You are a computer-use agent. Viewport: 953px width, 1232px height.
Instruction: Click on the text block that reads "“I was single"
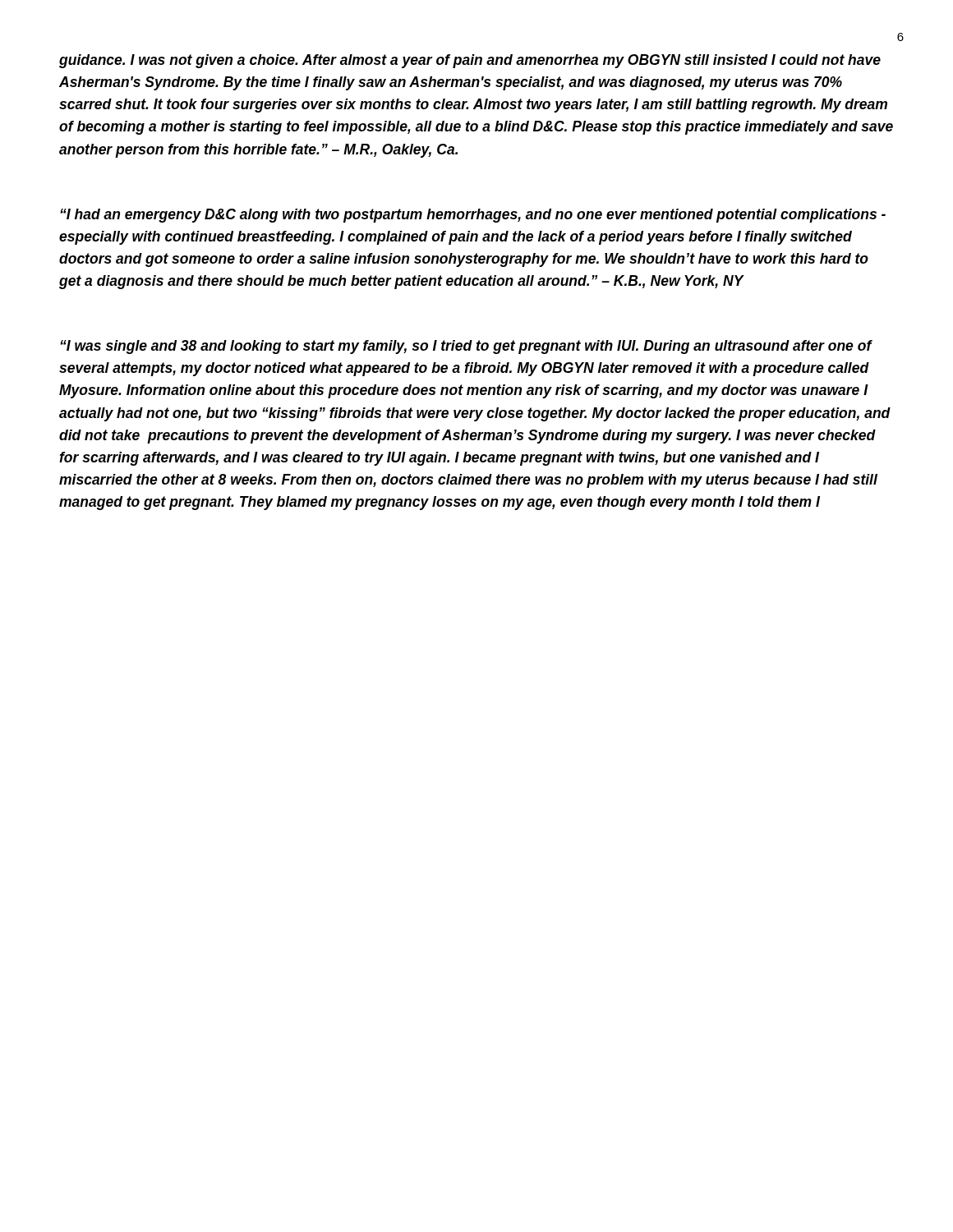click(x=476, y=424)
